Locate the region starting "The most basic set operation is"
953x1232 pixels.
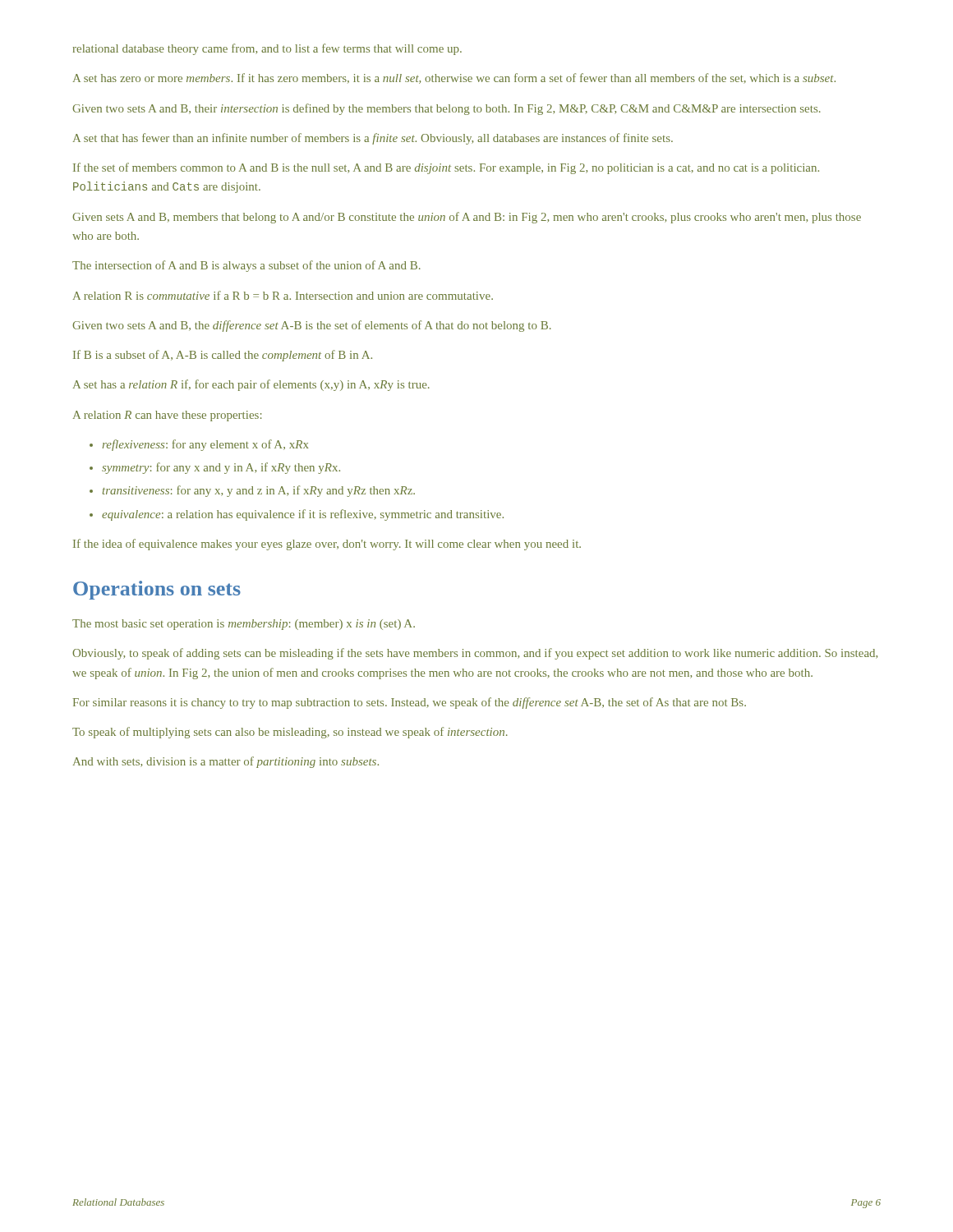coord(244,625)
